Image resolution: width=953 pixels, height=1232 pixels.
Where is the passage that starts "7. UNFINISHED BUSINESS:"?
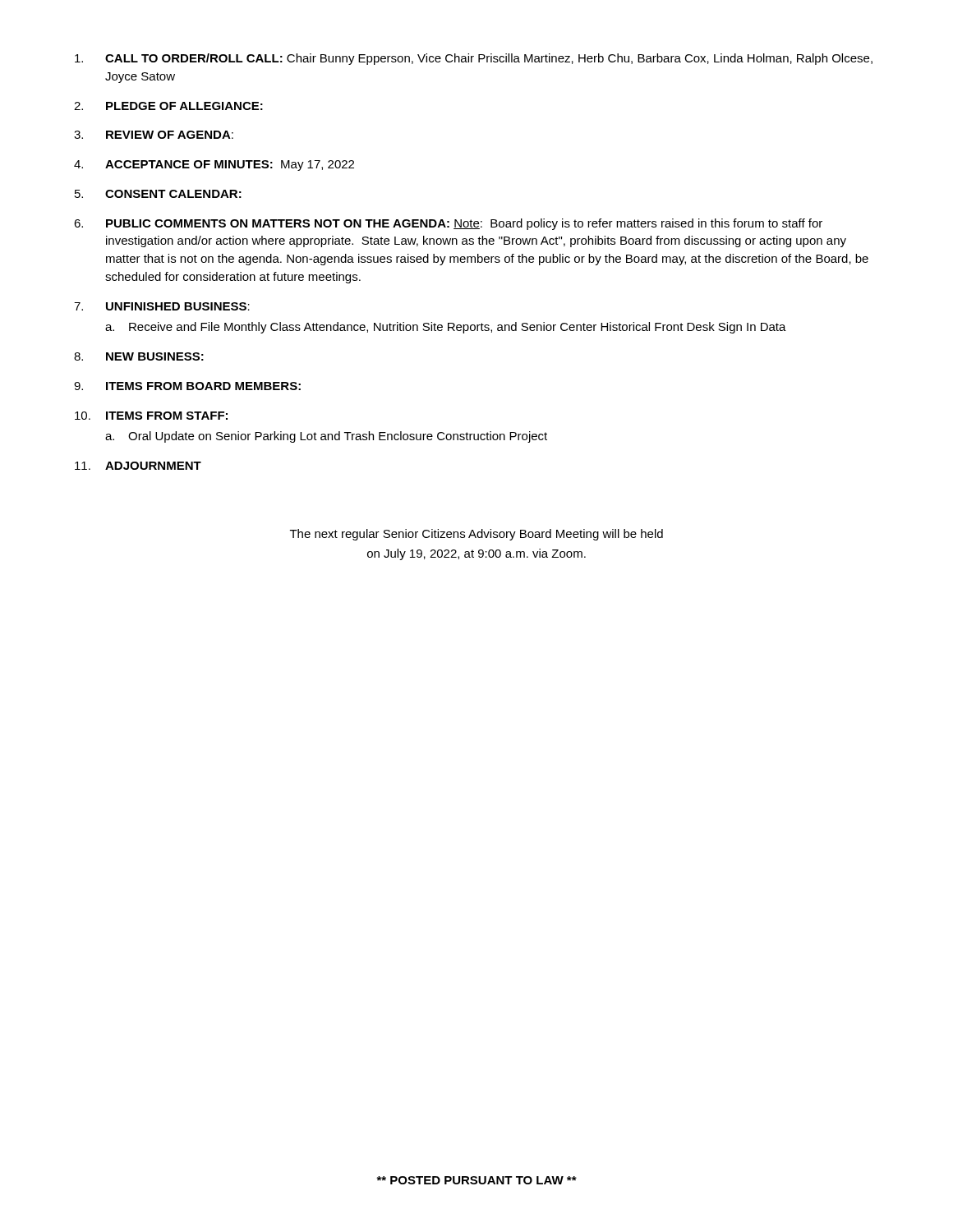pos(476,316)
